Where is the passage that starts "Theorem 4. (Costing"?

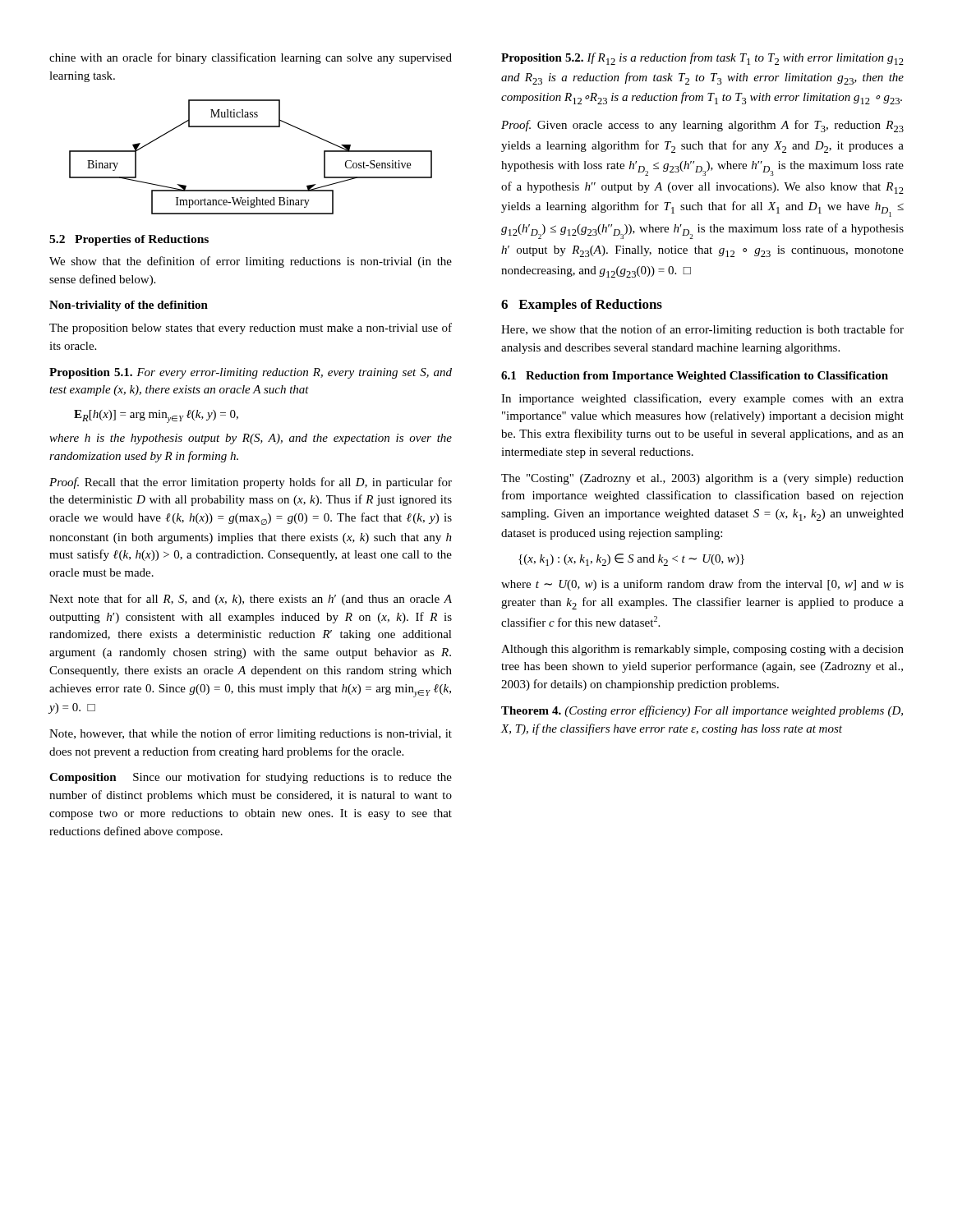click(702, 720)
